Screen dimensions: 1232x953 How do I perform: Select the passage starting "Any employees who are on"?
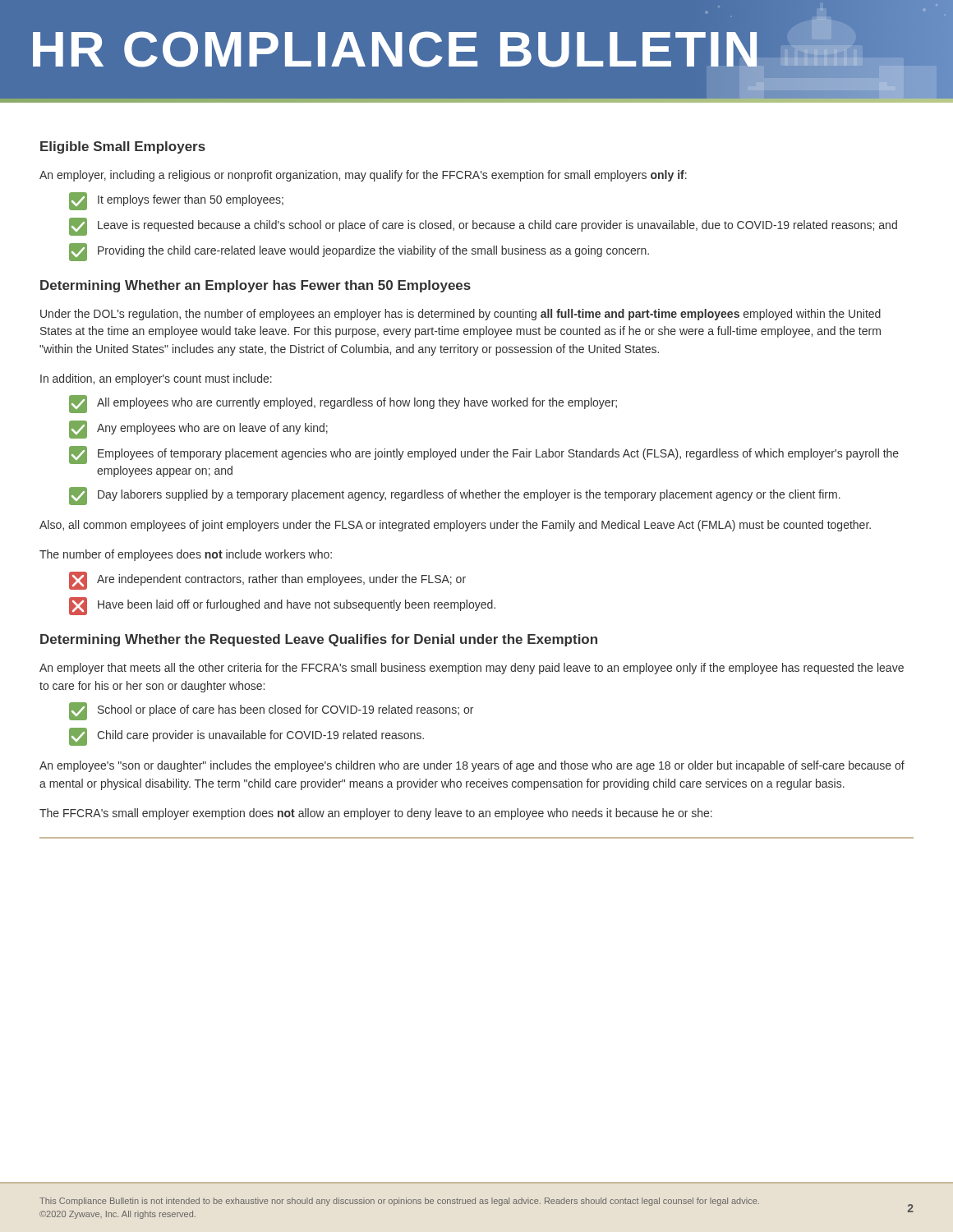pyautogui.click(x=199, y=430)
